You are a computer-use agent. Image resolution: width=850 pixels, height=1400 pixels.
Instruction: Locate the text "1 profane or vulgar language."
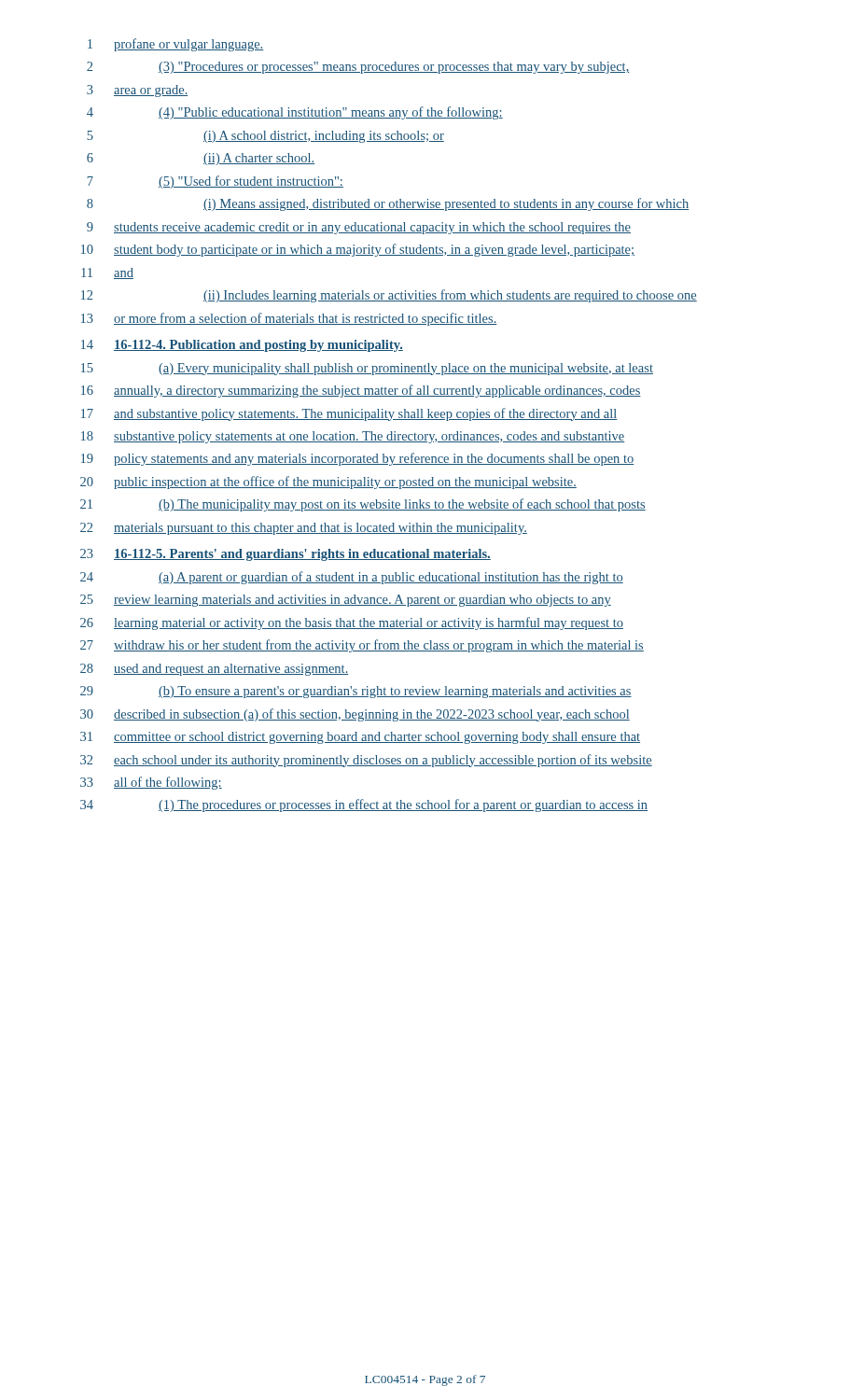175,45
